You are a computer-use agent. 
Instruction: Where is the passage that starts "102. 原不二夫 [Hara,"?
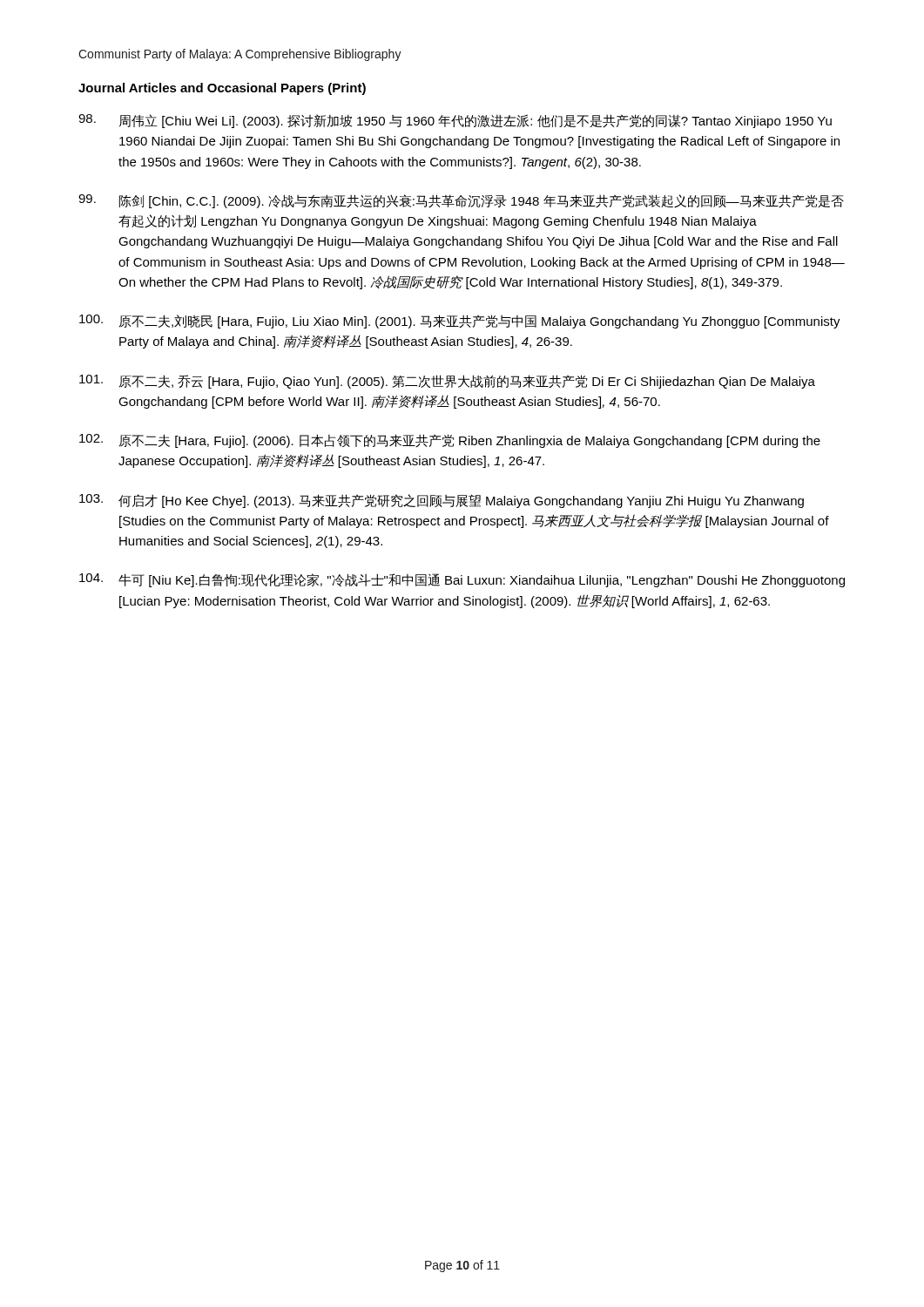click(462, 451)
